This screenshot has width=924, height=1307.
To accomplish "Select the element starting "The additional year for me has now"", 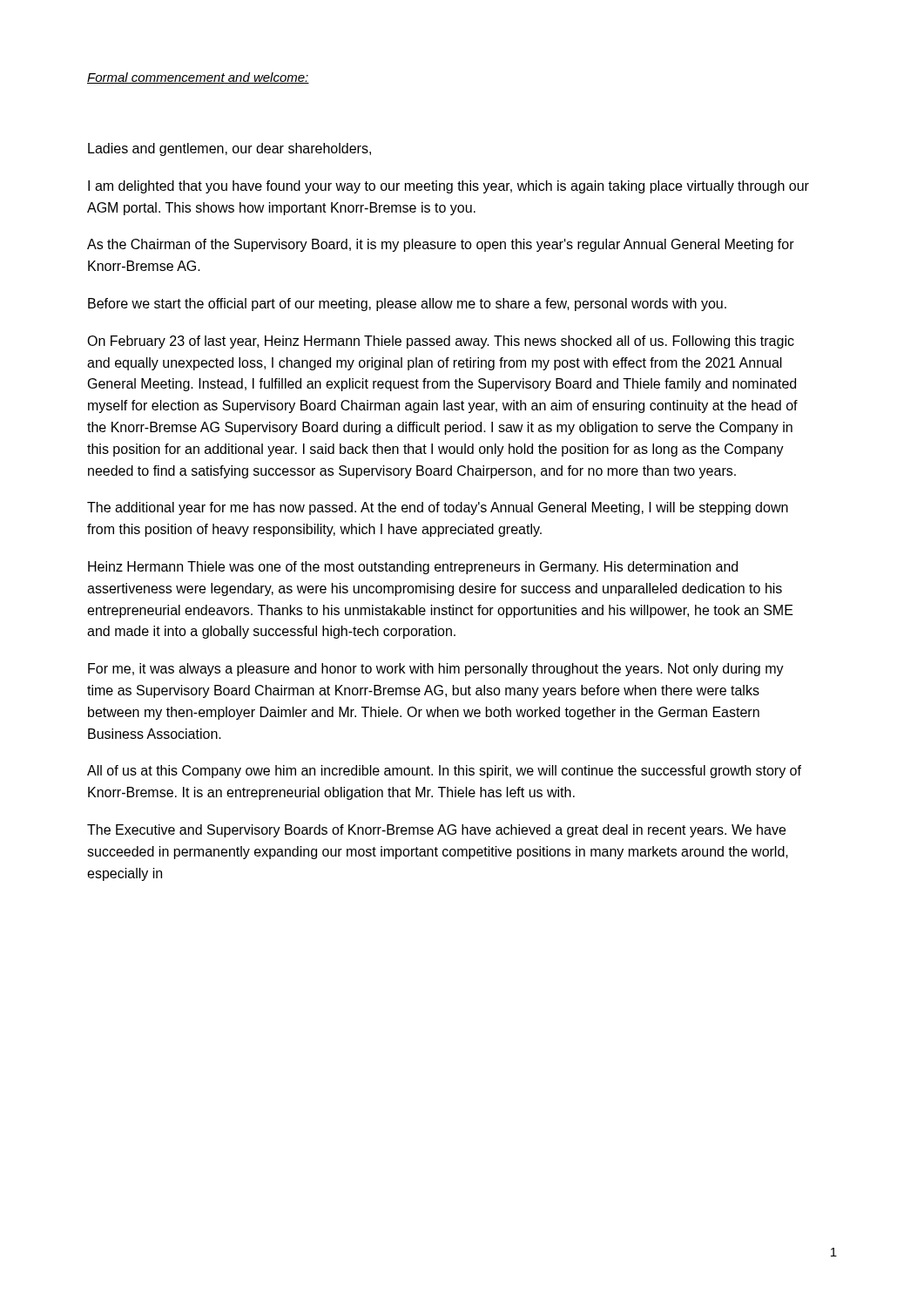I will (438, 519).
